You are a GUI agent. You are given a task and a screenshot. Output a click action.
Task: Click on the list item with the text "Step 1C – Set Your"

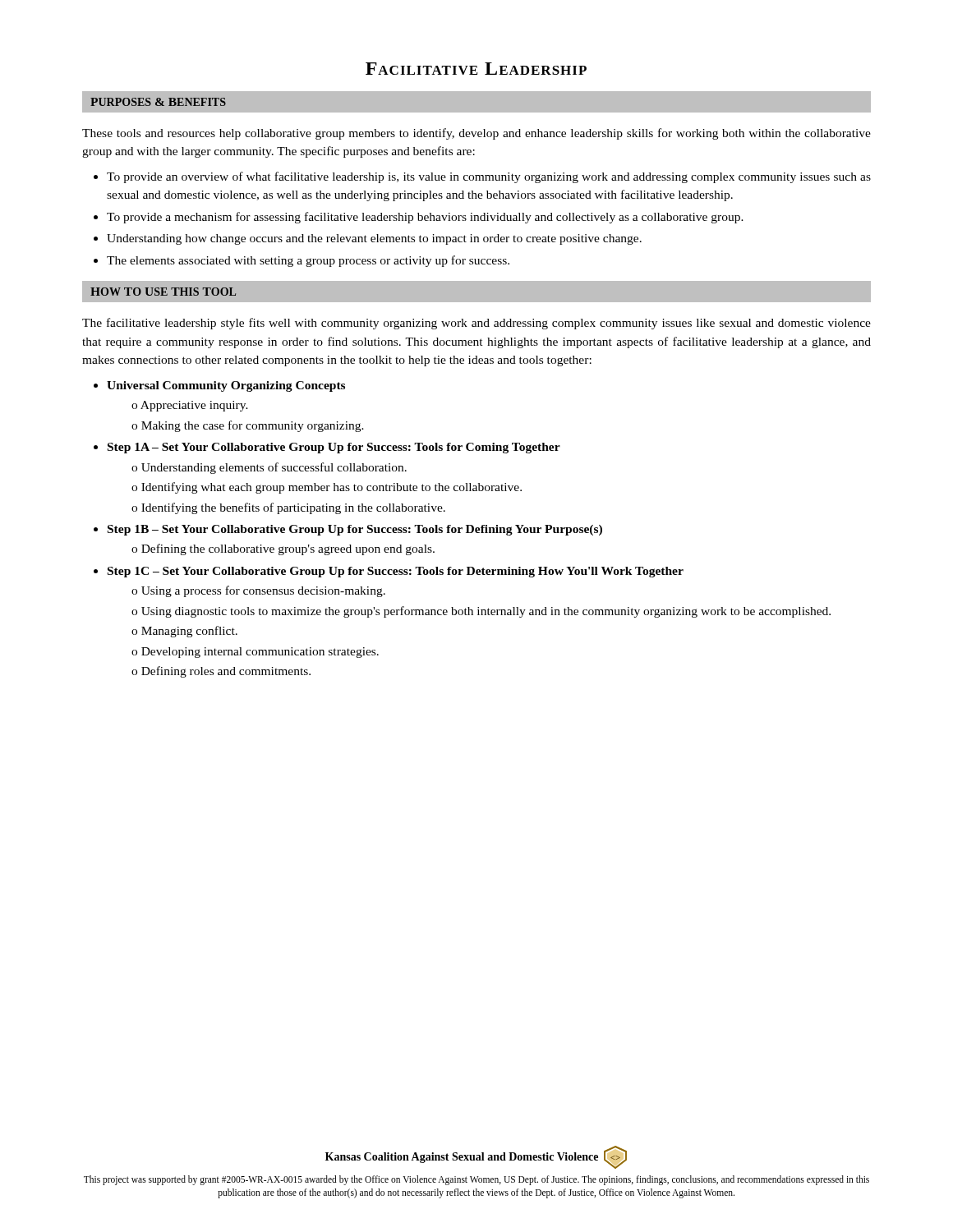(489, 622)
